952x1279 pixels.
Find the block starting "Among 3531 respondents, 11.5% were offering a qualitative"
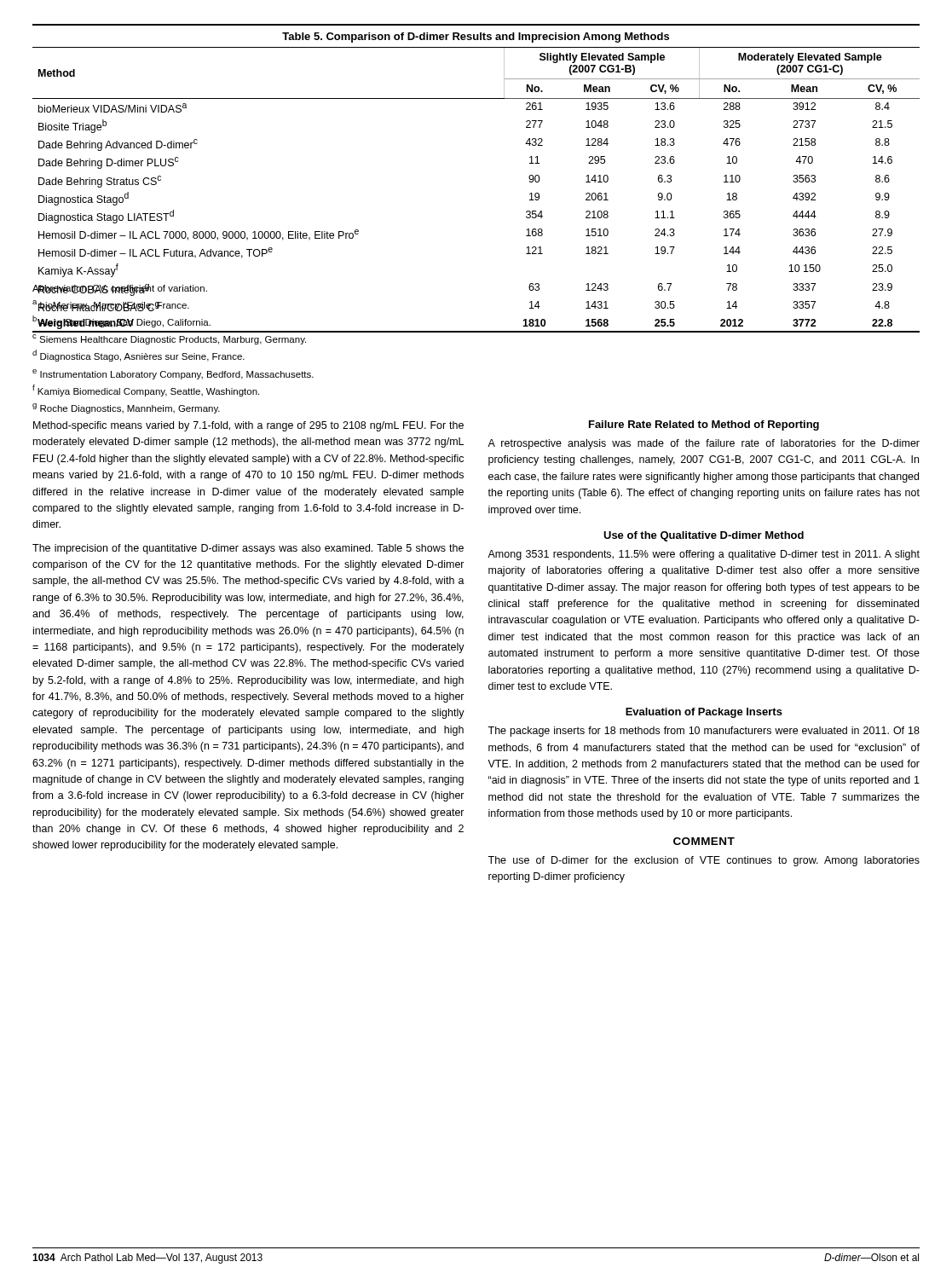click(x=704, y=621)
